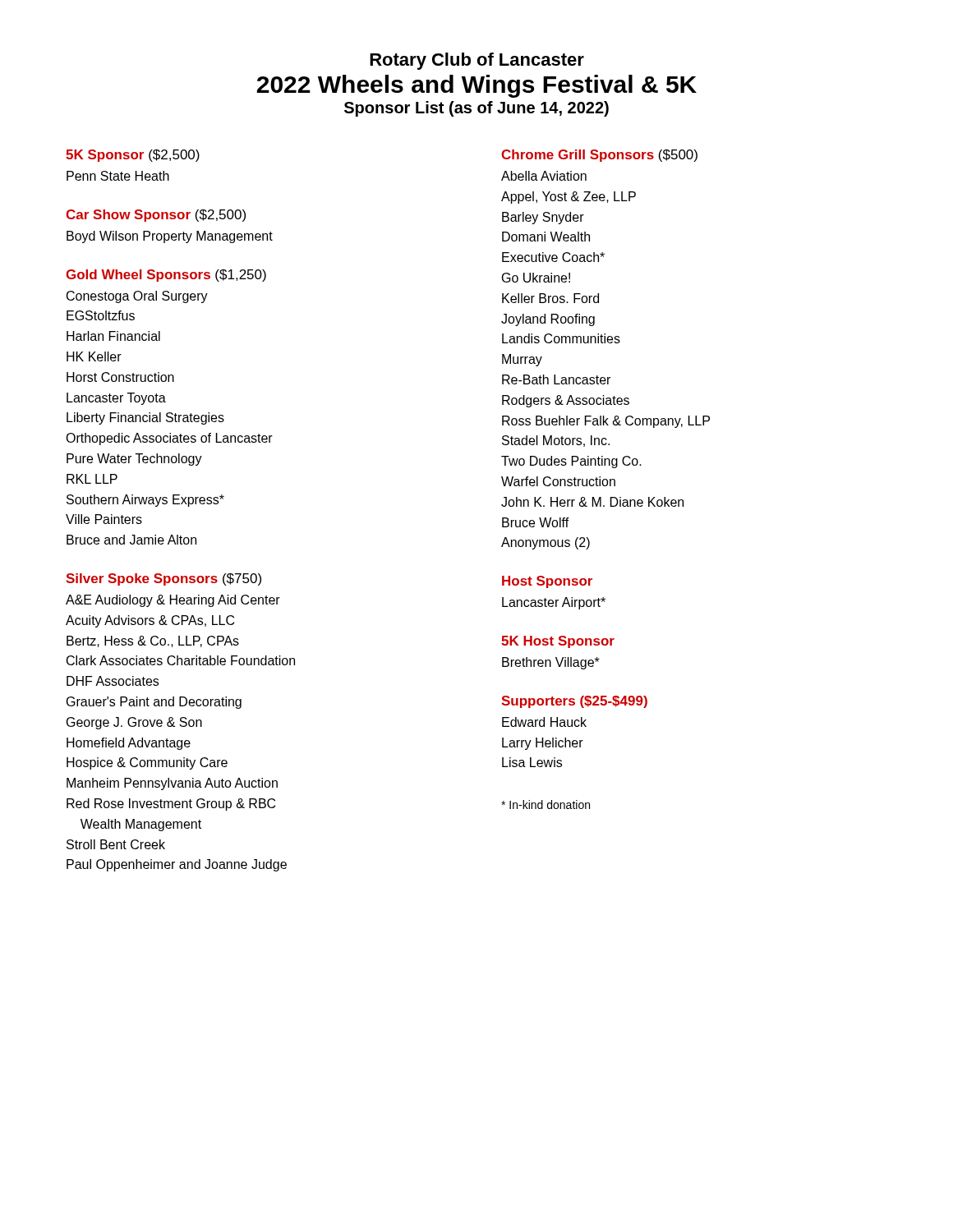Viewport: 953px width, 1232px height.
Task: Point to "Horst Construction"
Action: (x=120, y=377)
